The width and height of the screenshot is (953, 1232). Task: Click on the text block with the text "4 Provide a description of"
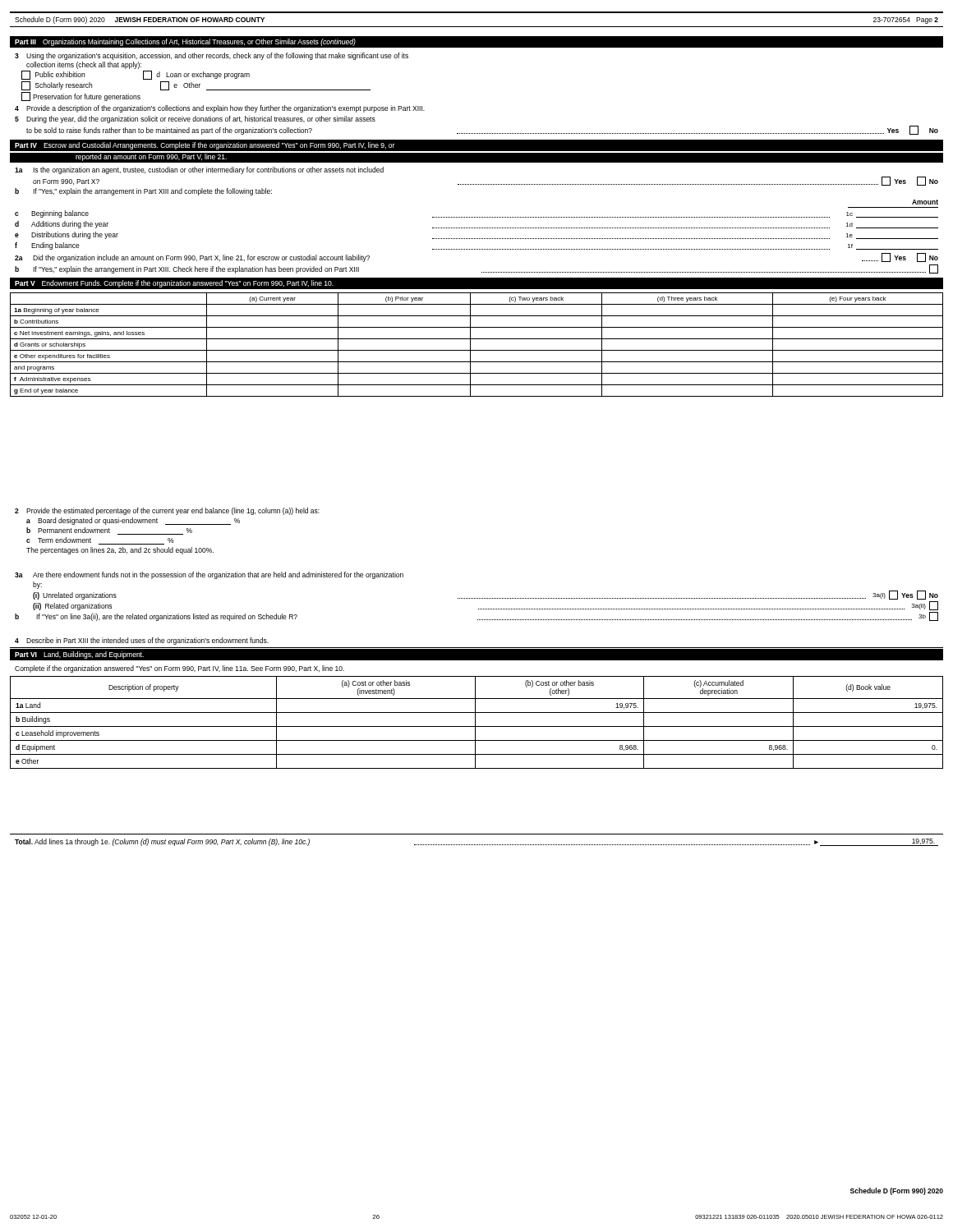(220, 108)
